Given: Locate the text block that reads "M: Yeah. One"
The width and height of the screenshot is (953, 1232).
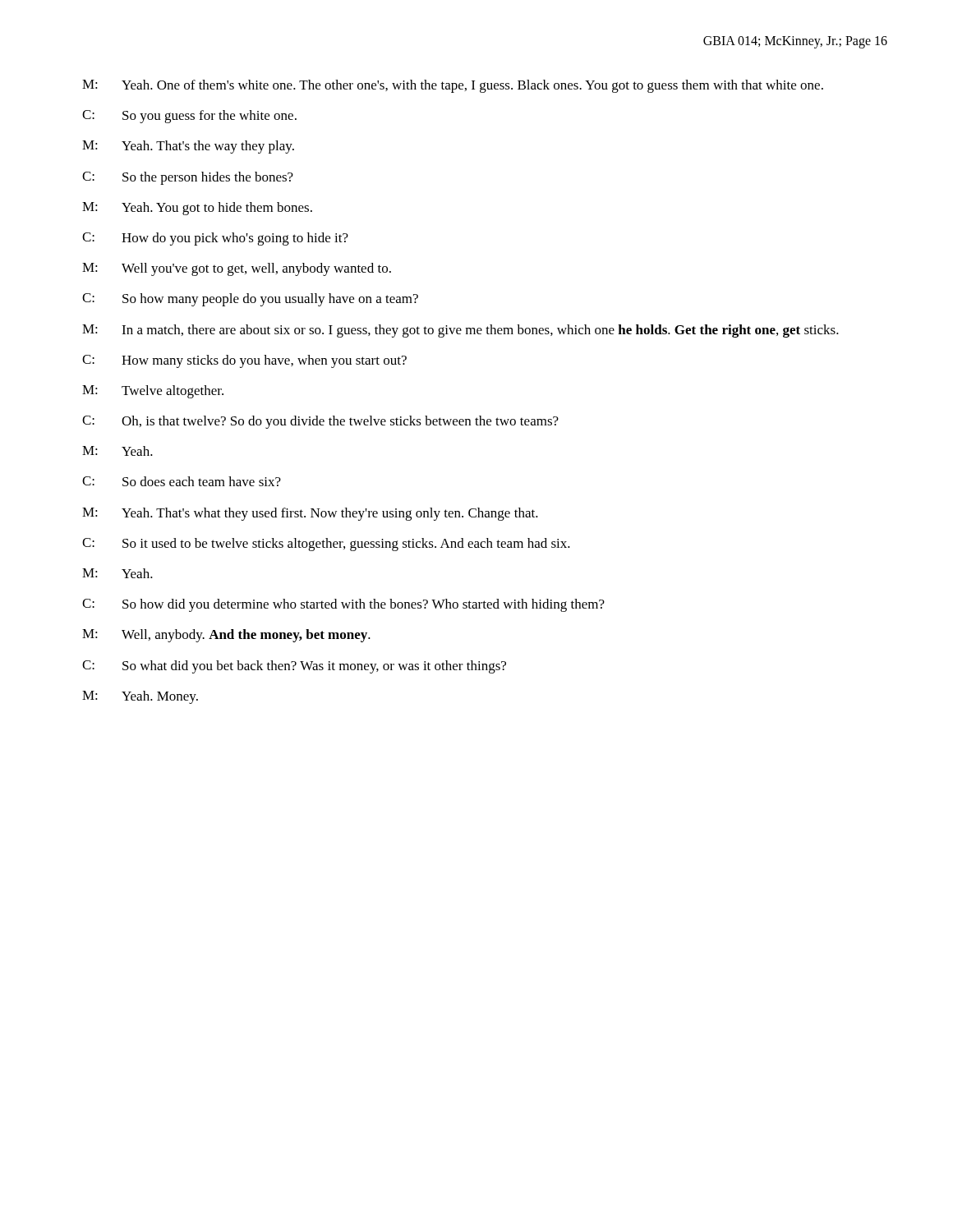Looking at the screenshot, I should point(485,85).
